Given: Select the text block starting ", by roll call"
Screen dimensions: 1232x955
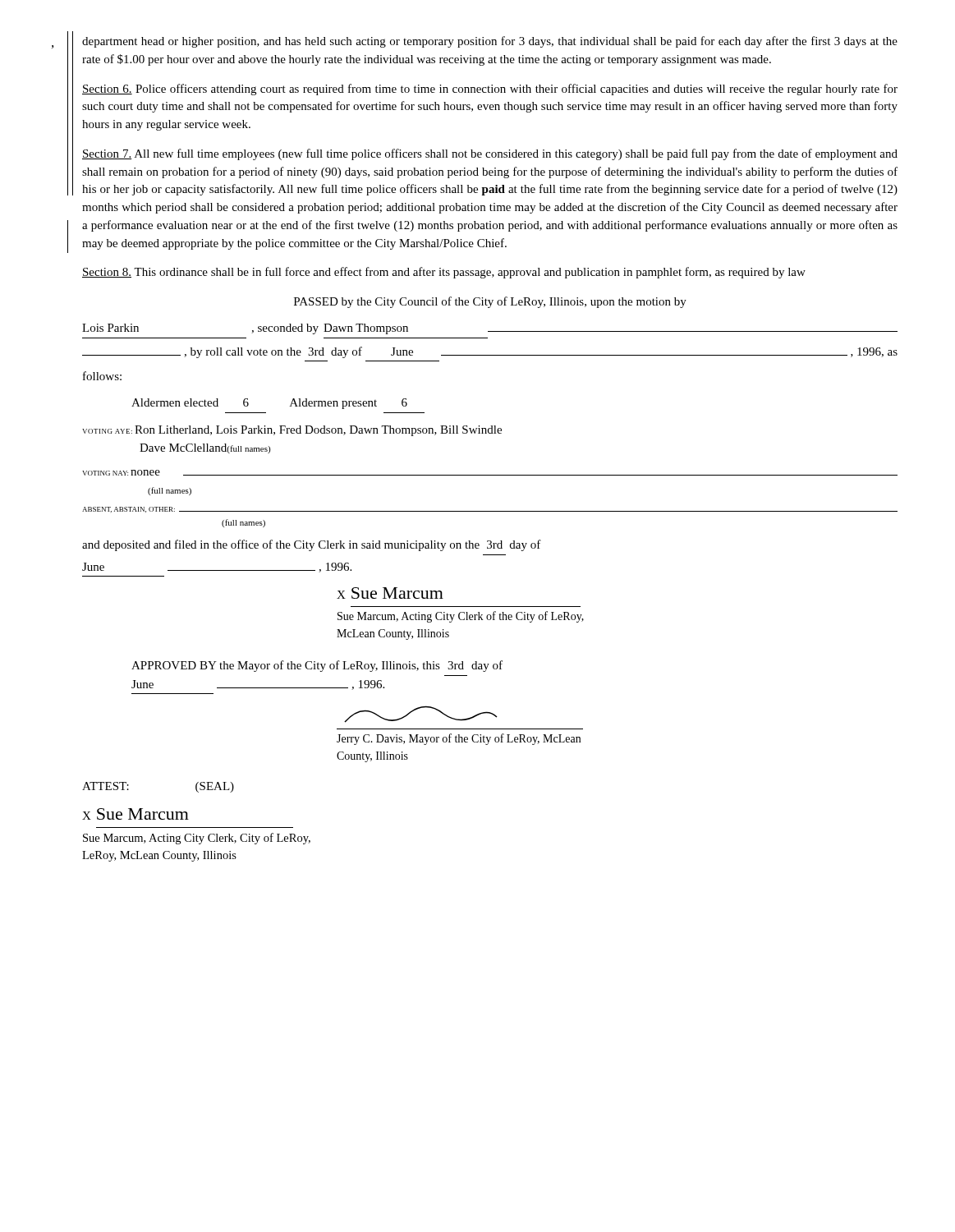Looking at the screenshot, I should click(490, 352).
